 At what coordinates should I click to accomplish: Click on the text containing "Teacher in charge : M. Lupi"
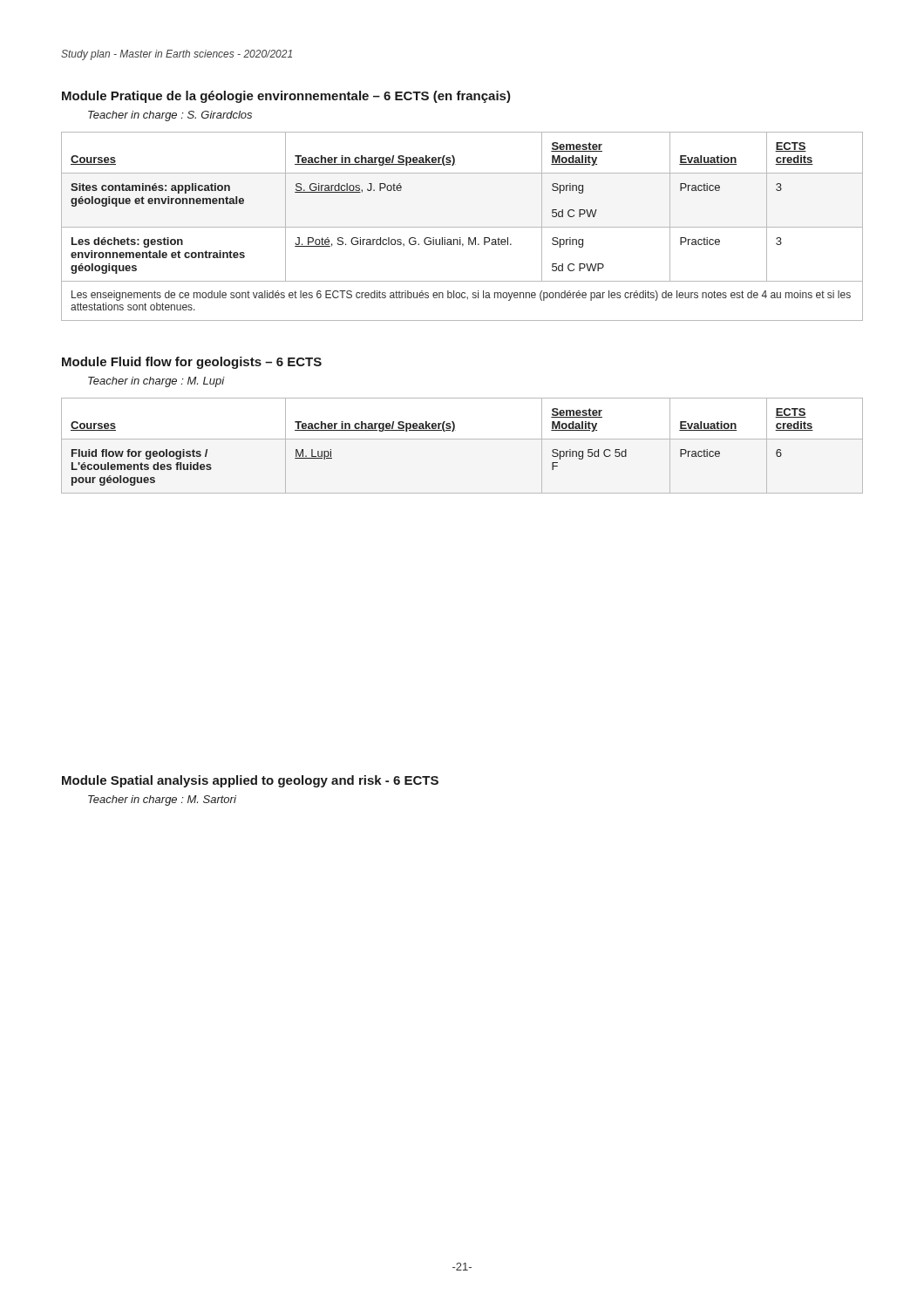point(156,381)
